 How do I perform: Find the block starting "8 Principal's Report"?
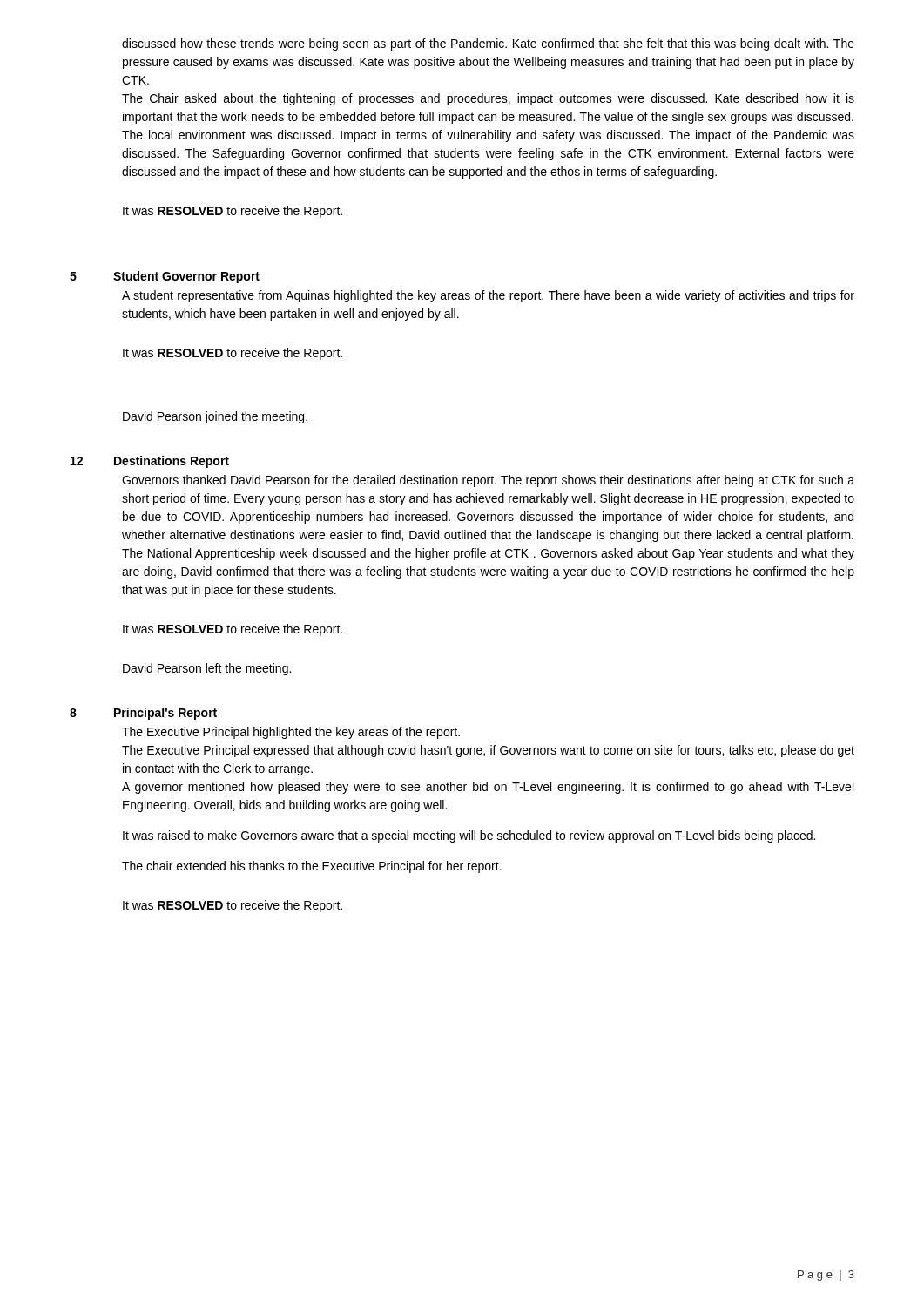coord(143,714)
